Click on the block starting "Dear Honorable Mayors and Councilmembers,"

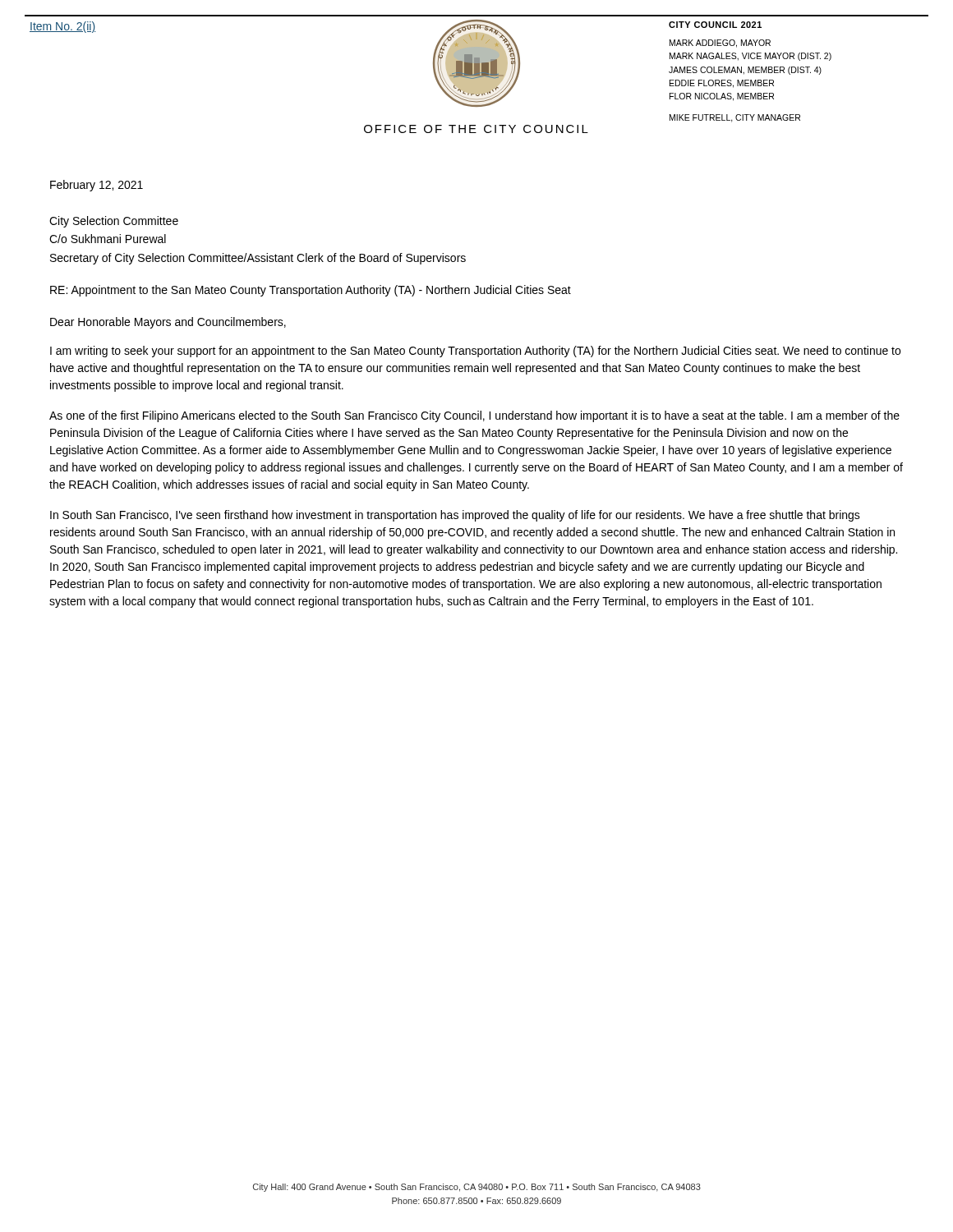click(x=168, y=322)
